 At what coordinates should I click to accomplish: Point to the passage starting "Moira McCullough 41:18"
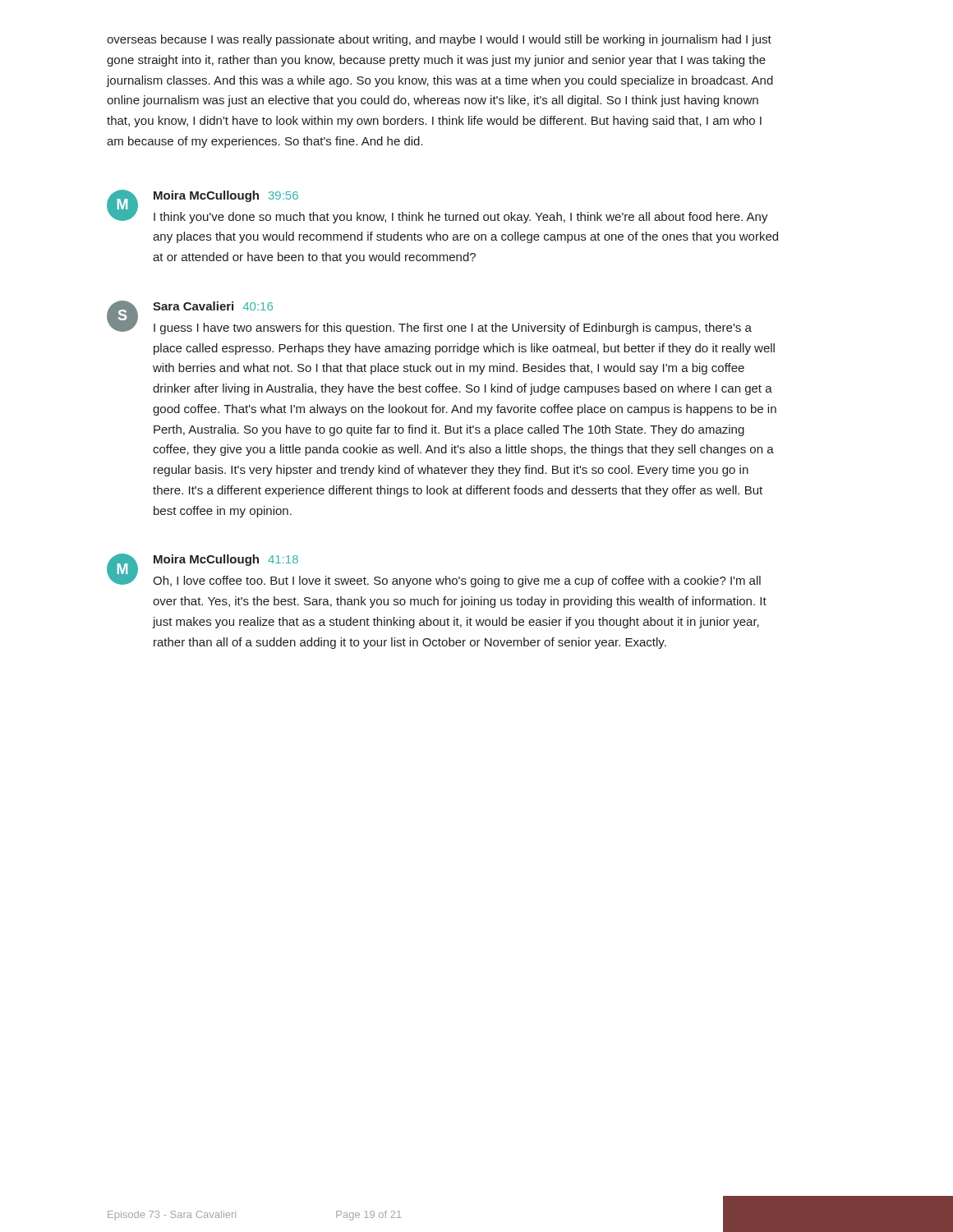coord(226,559)
